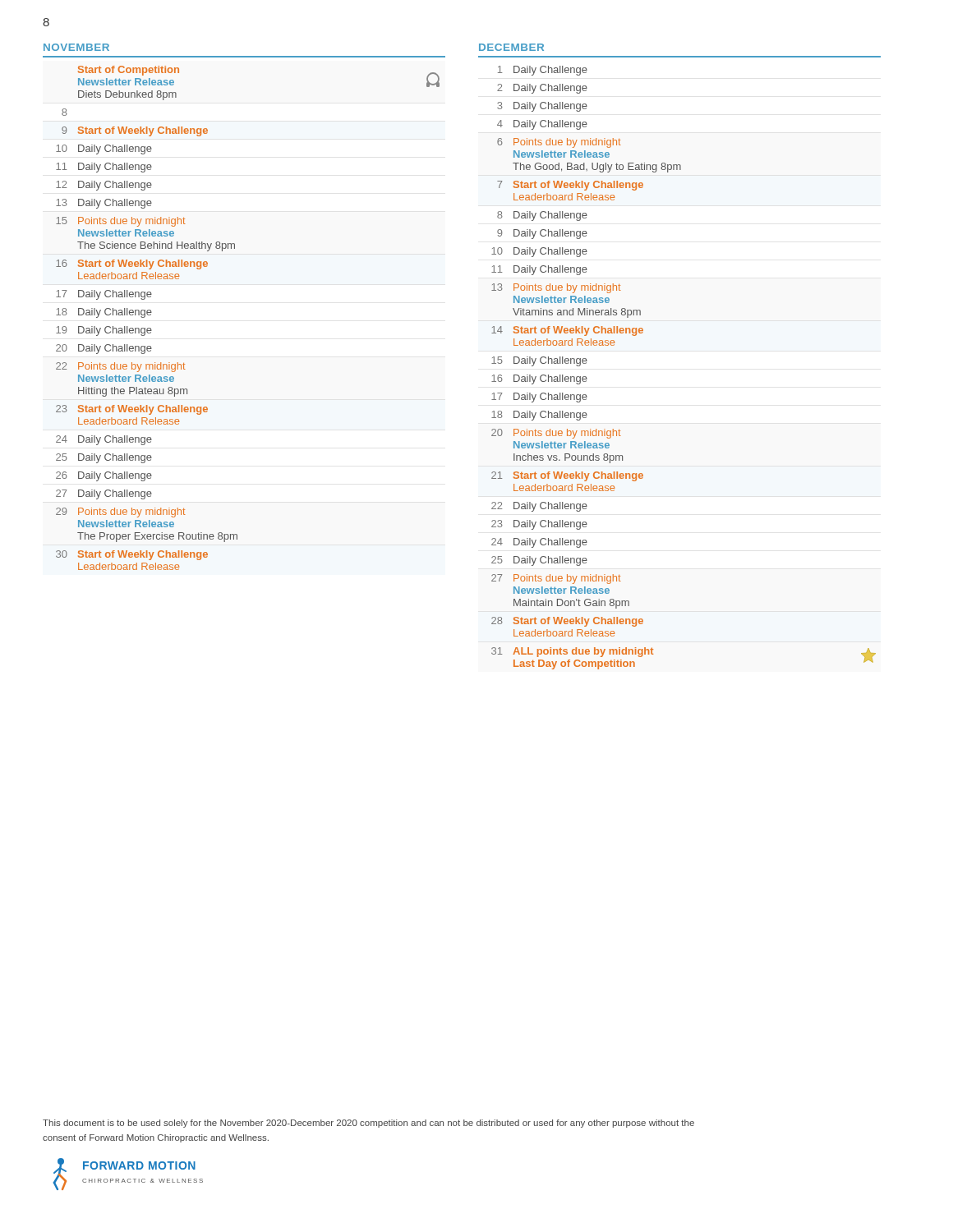Viewport: 953px width, 1232px height.
Task: Click on the logo
Action: coord(125,1175)
